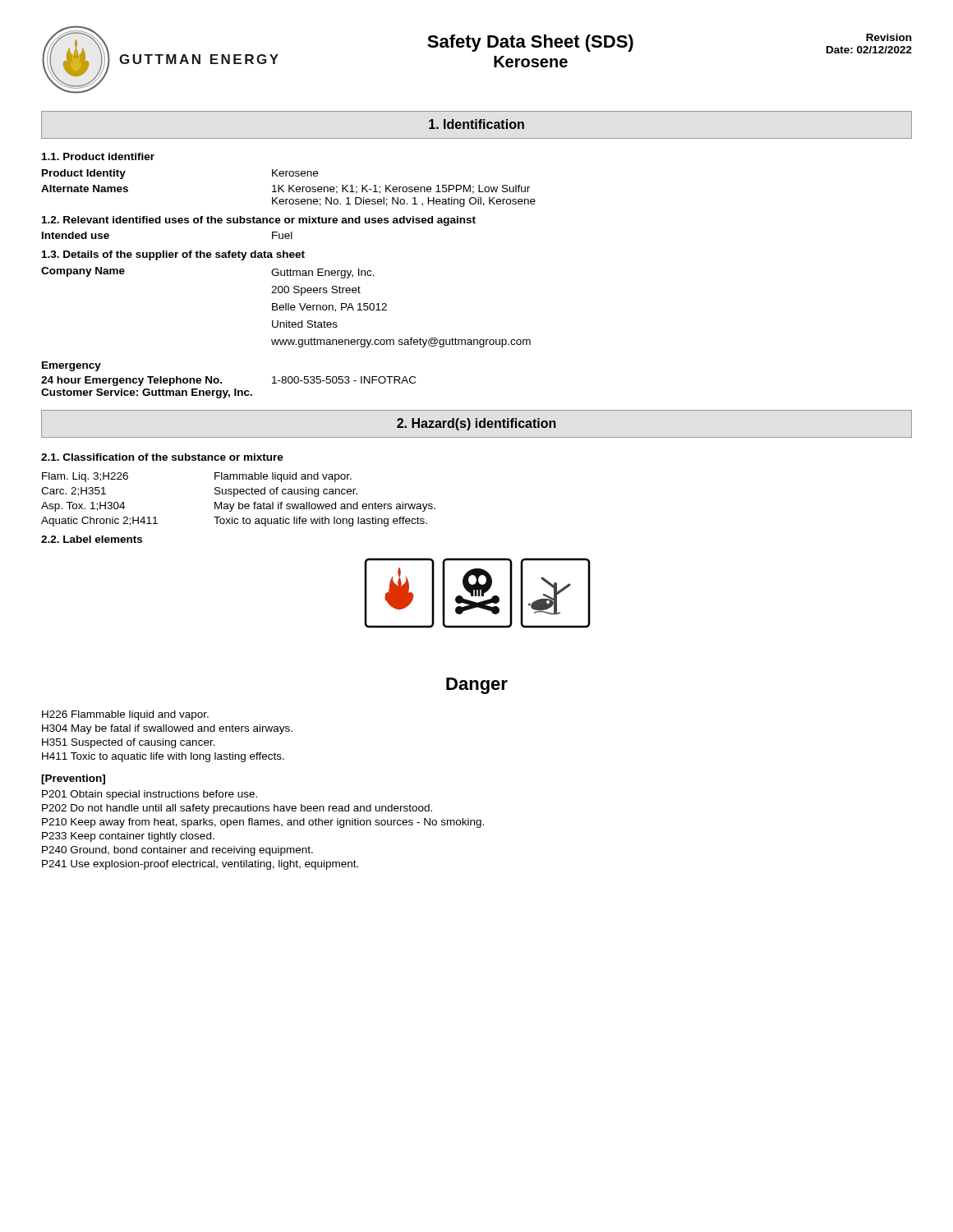Find the block starting "2. Hazard(s) identification"
This screenshot has height=1232, width=953.
[476, 423]
